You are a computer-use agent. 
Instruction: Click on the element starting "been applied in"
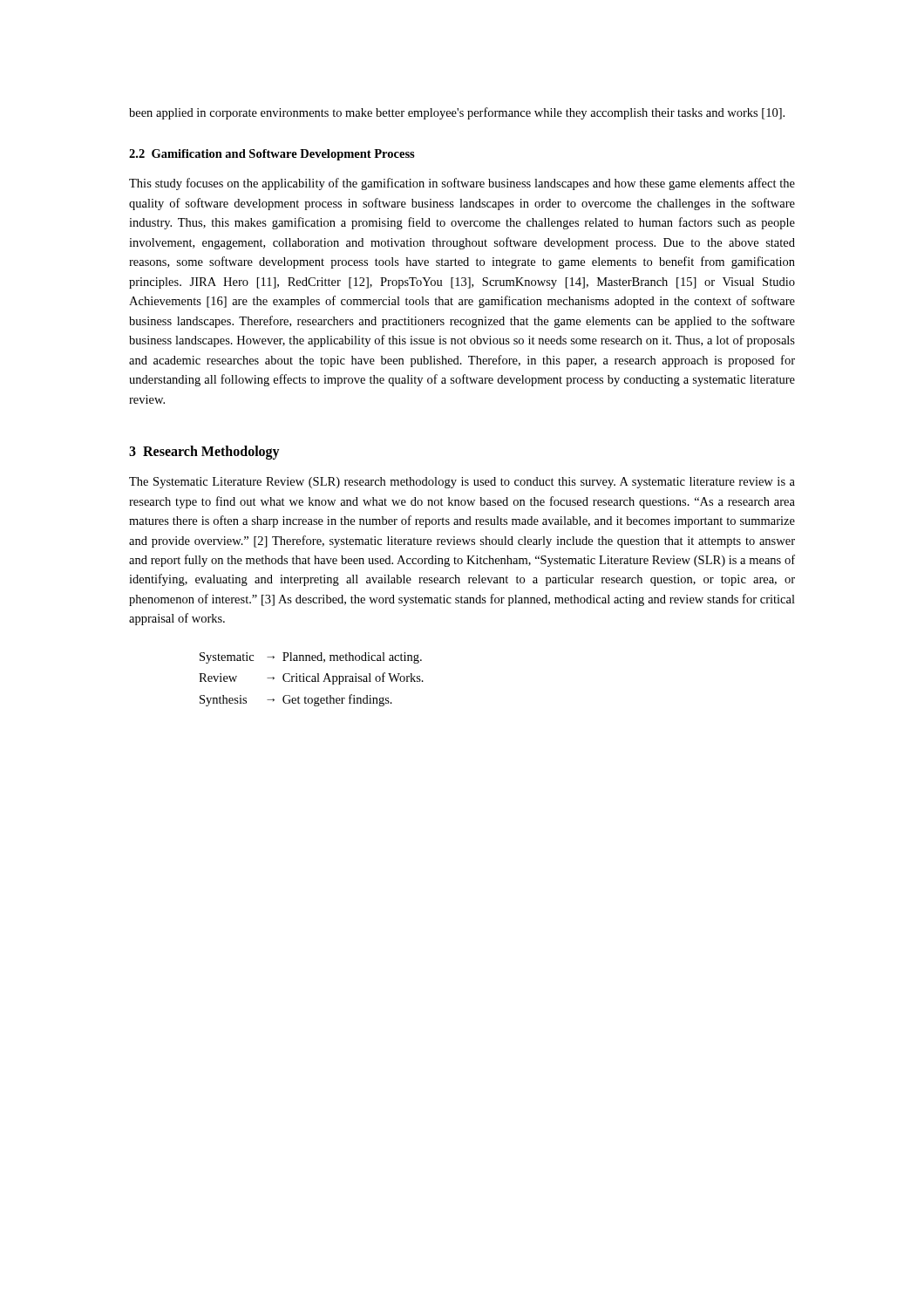[x=462, y=113]
